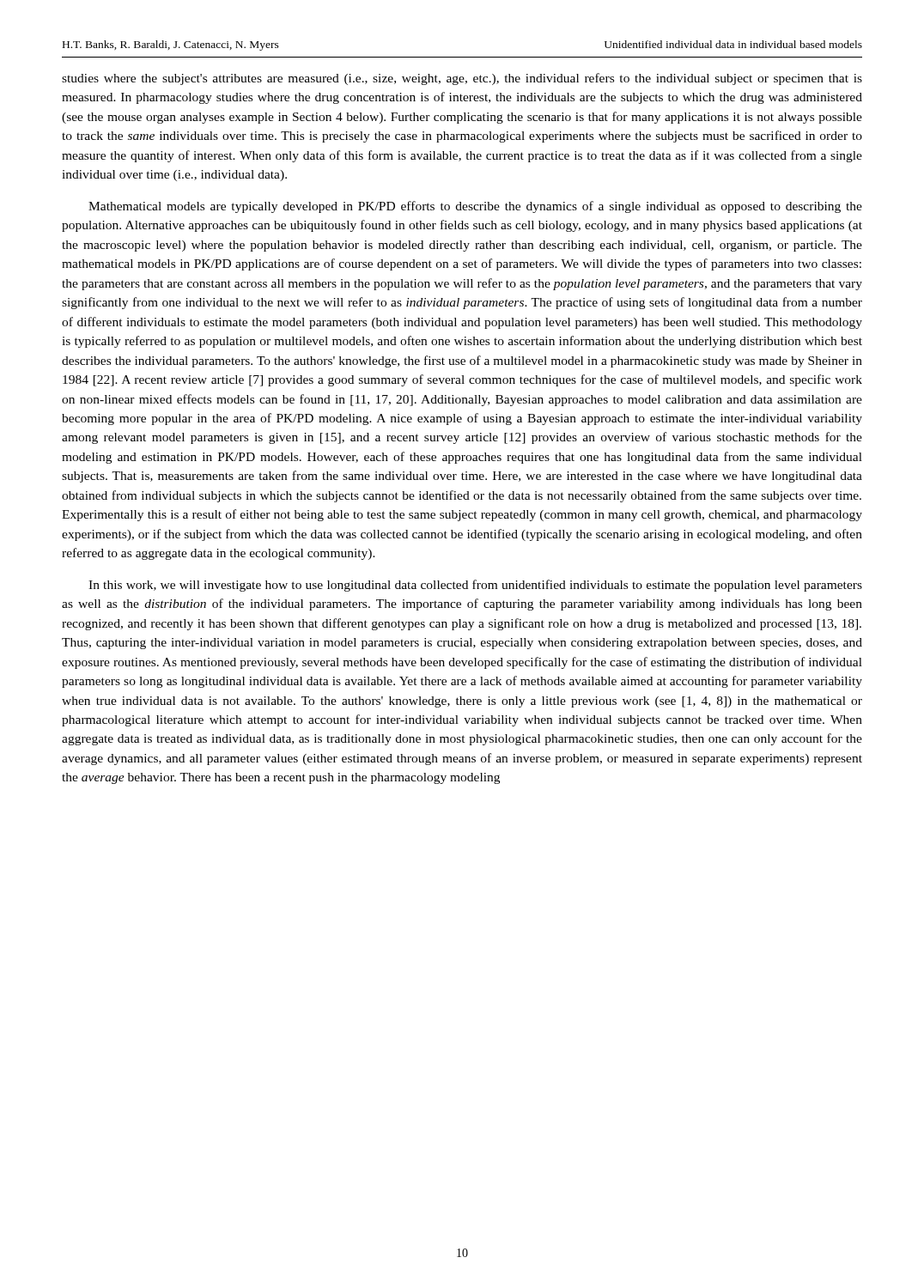Viewport: 924px width, 1288px height.
Task: Locate the text block that reads "Mathematical models are typically developed in PK/PD efforts"
Action: tap(462, 380)
